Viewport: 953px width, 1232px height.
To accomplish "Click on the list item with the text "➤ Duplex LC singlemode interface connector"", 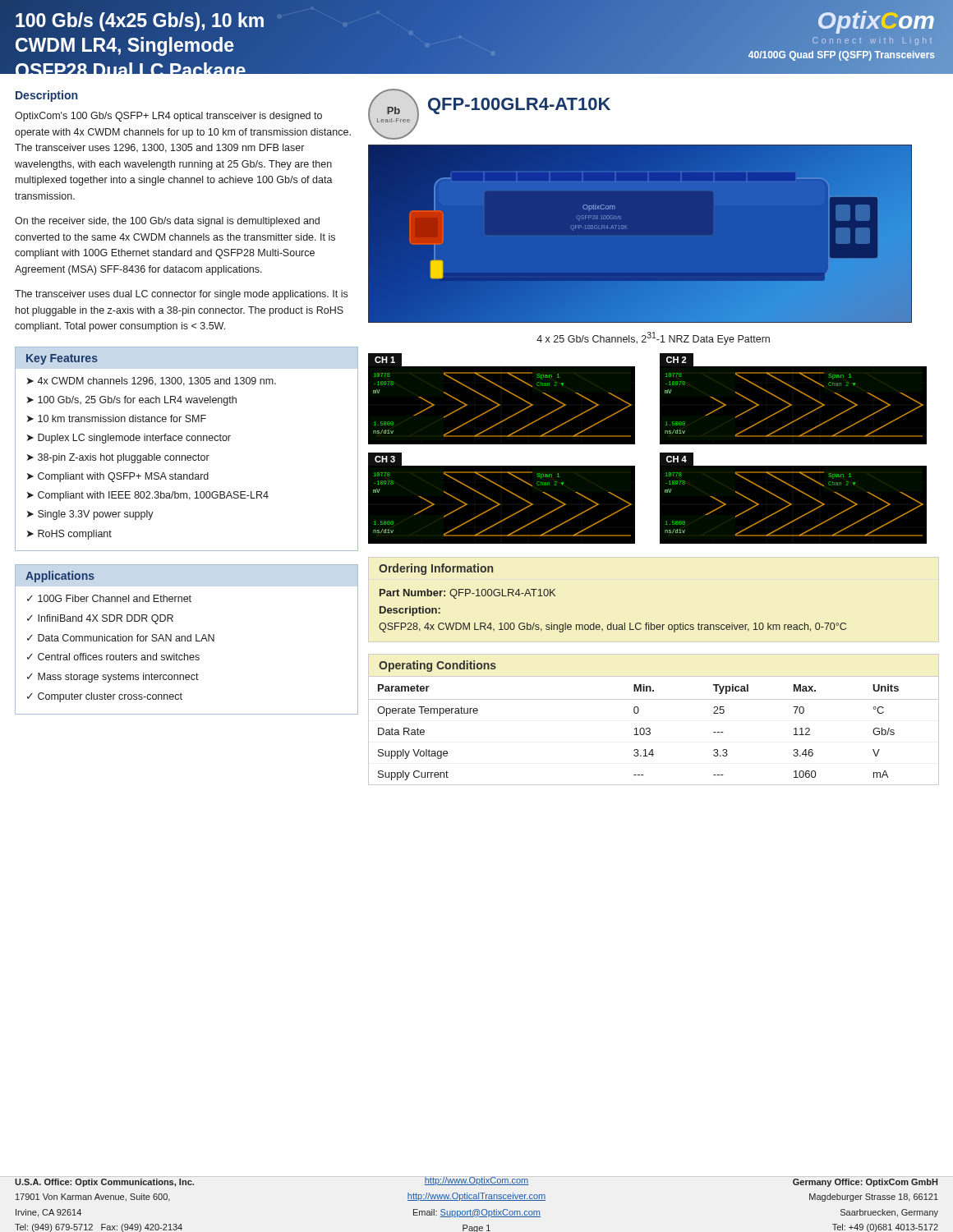I will 128,438.
